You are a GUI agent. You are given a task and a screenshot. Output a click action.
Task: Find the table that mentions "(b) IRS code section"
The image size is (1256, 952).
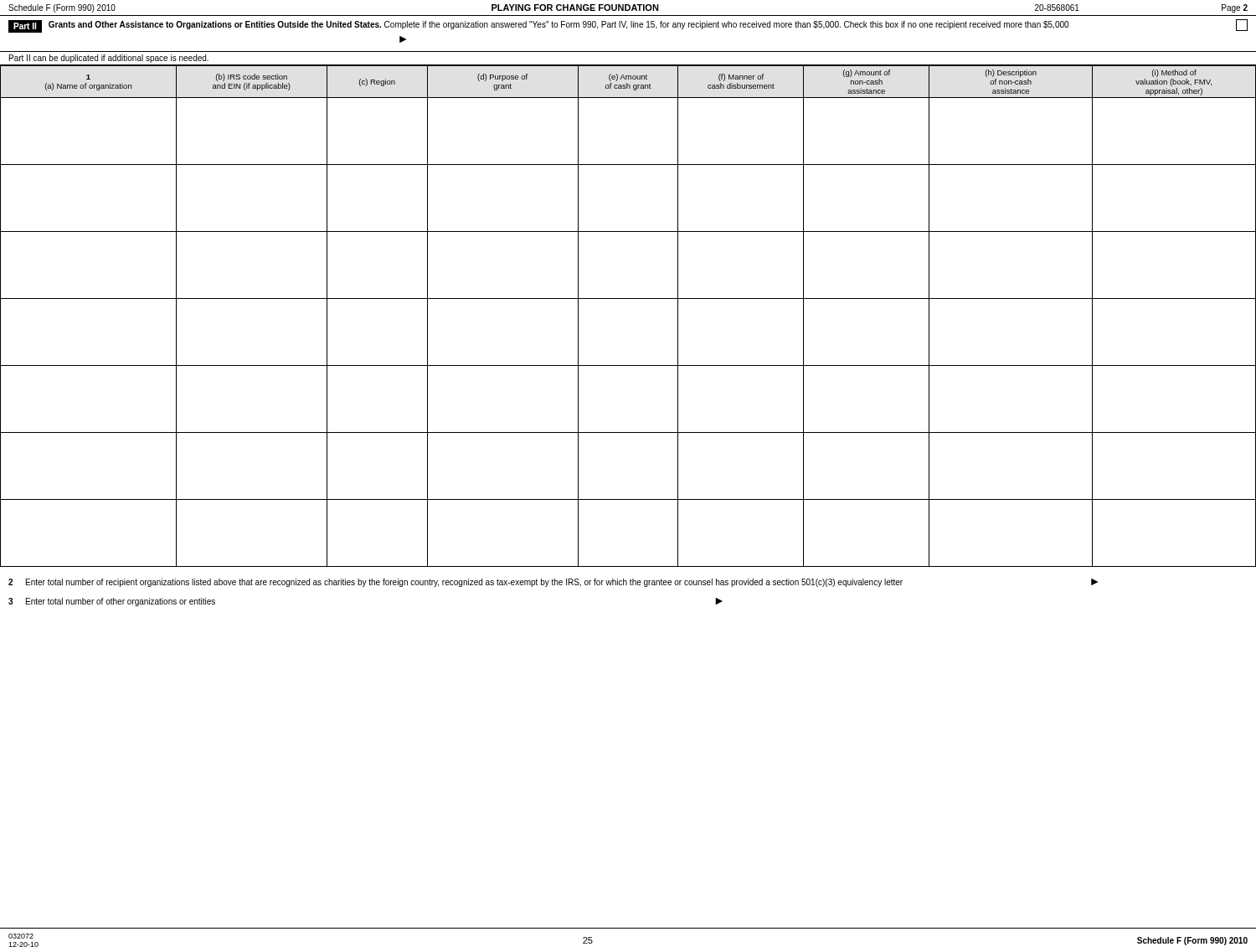pyautogui.click(x=628, y=316)
